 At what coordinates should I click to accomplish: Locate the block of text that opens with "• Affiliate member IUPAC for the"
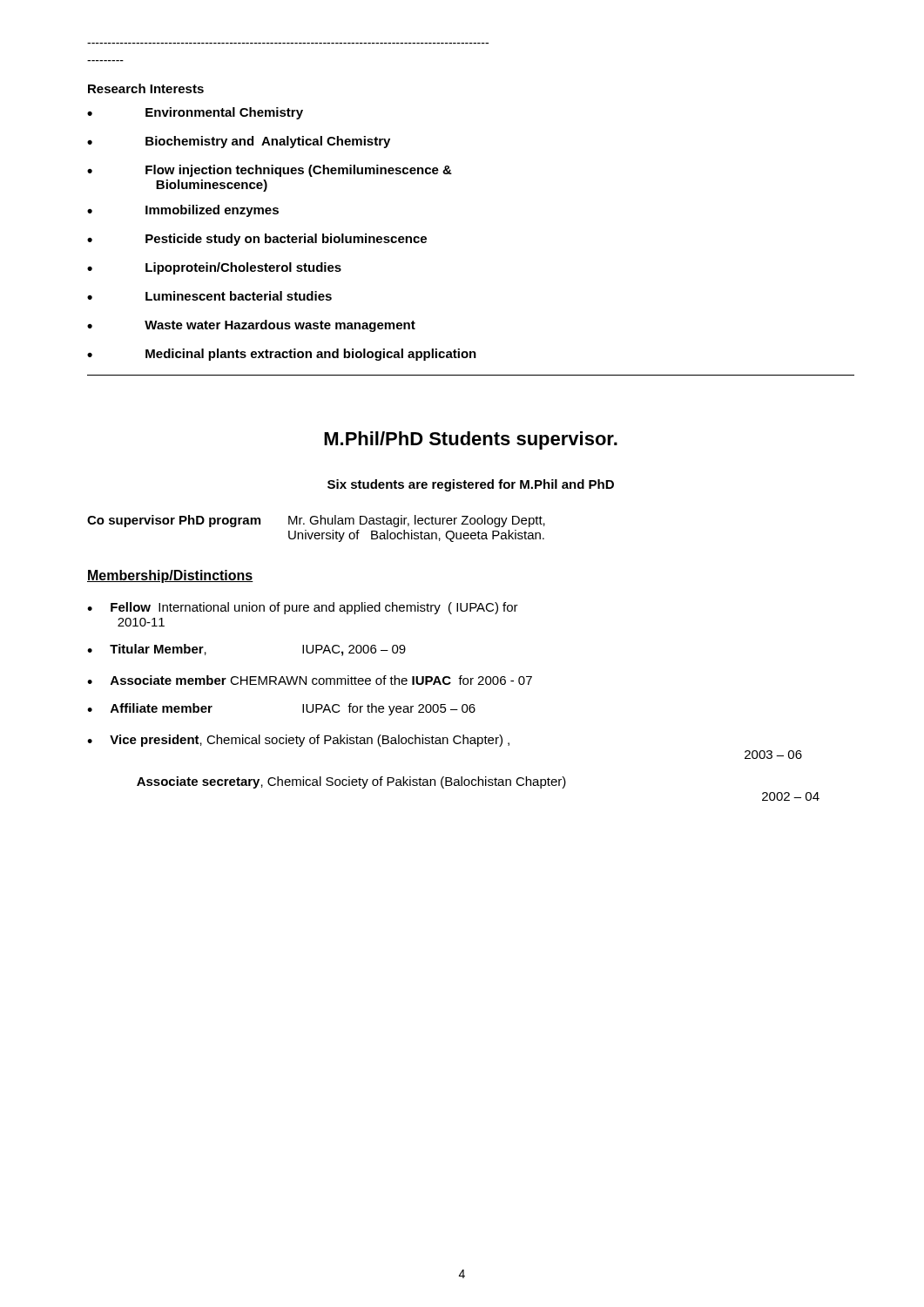click(471, 710)
